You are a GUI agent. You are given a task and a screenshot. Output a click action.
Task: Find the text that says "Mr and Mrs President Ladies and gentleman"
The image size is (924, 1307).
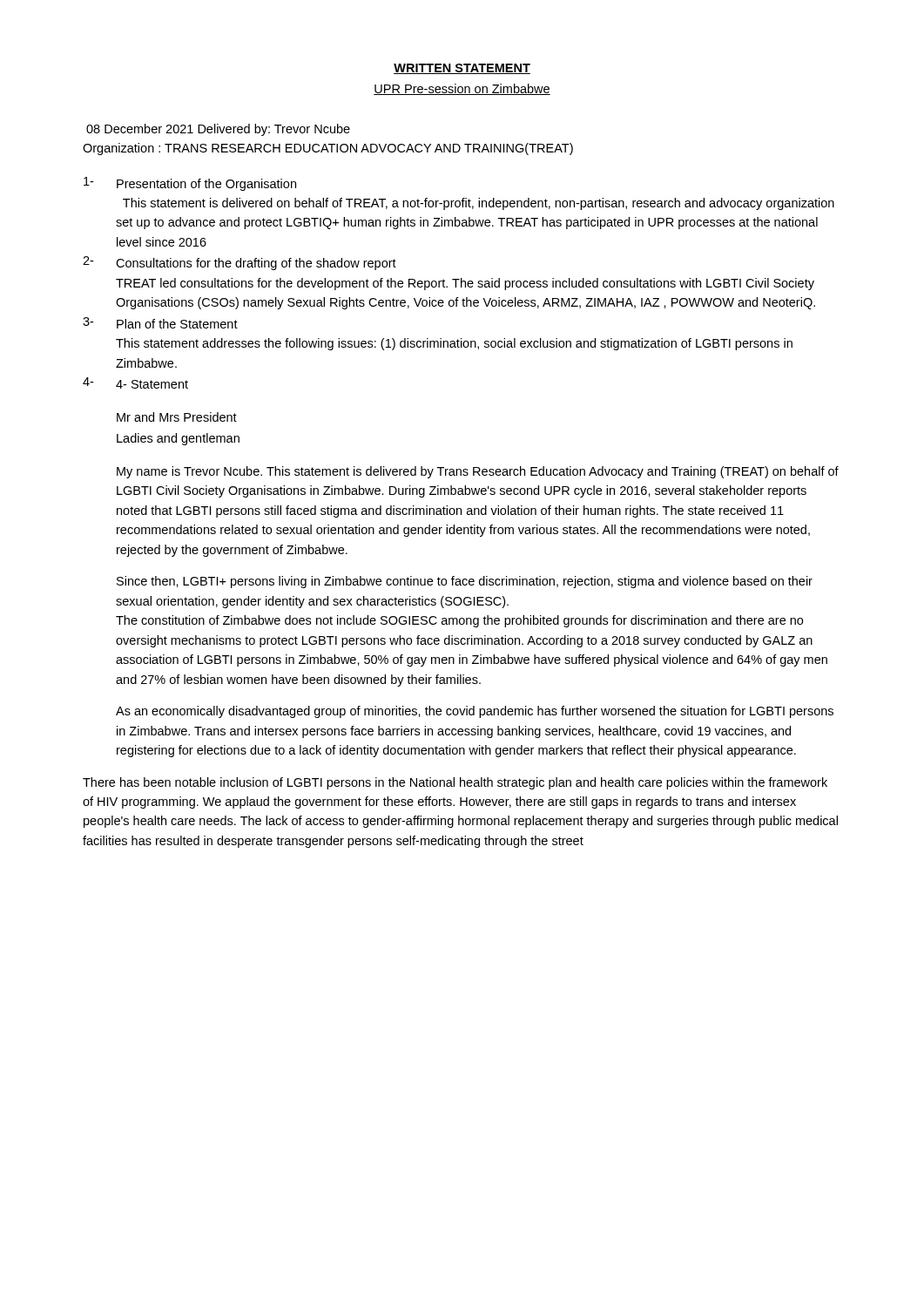pyautogui.click(x=178, y=428)
